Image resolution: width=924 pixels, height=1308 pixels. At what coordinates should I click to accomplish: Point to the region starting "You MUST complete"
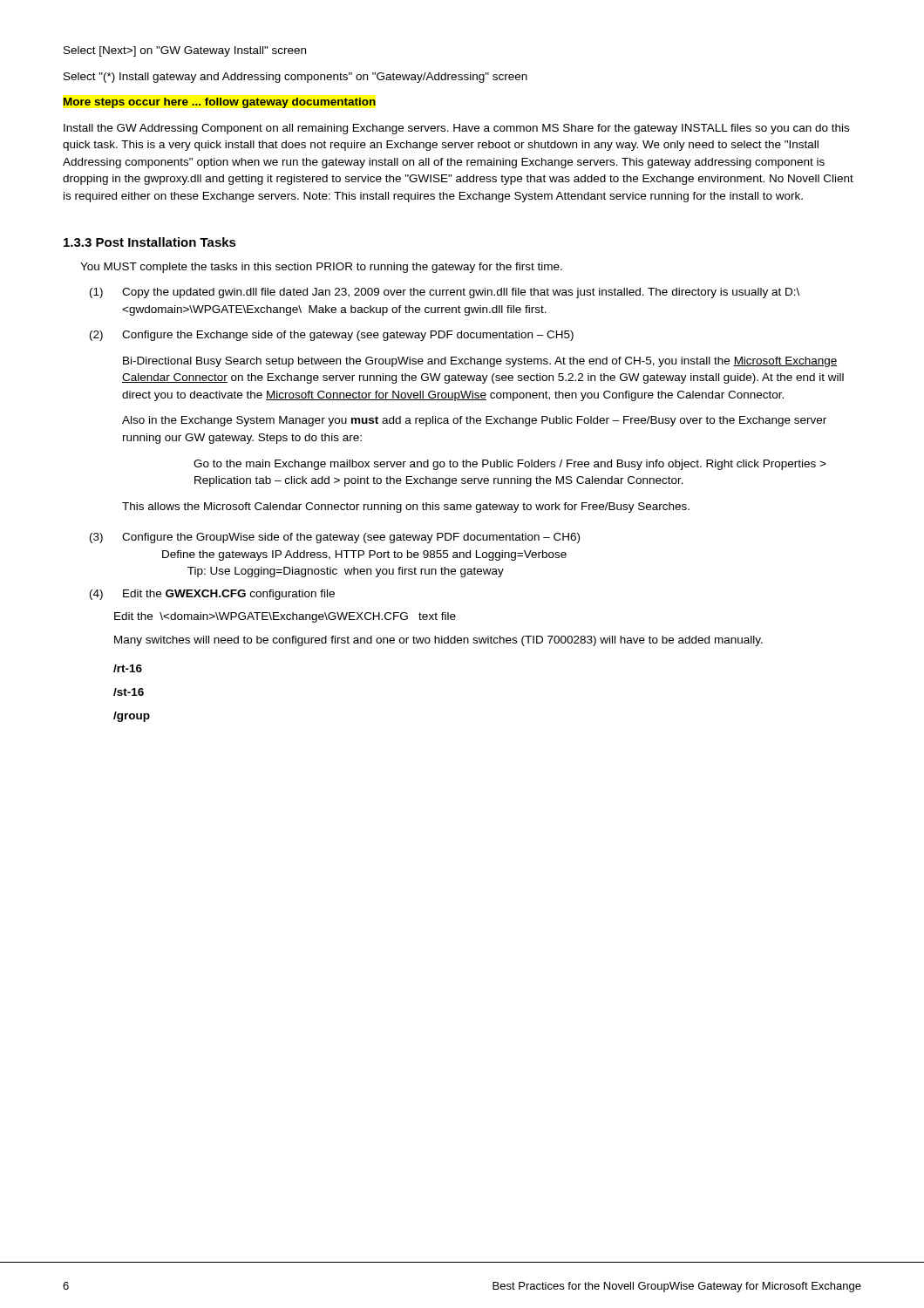(471, 266)
